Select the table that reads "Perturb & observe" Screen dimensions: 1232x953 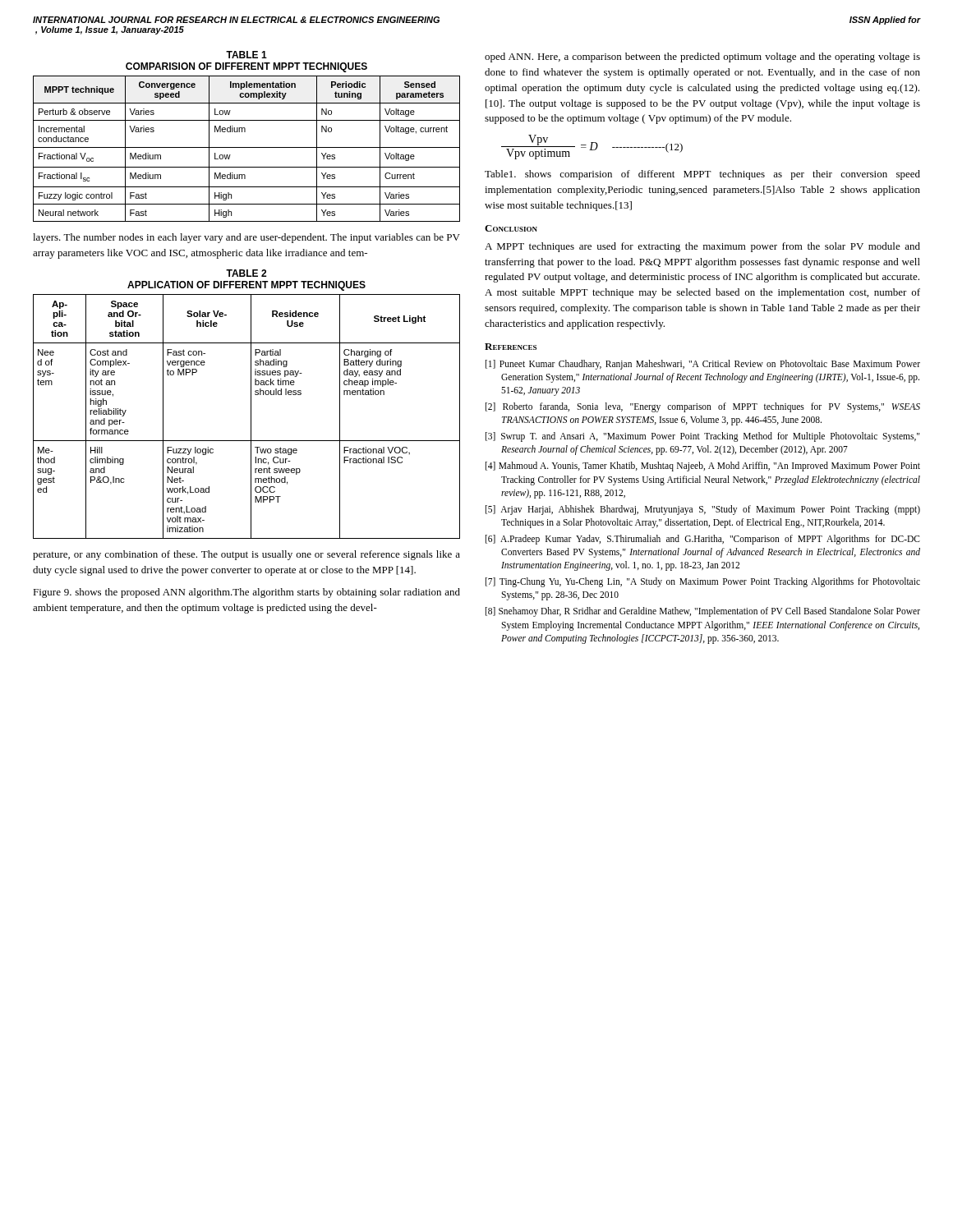click(246, 149)
